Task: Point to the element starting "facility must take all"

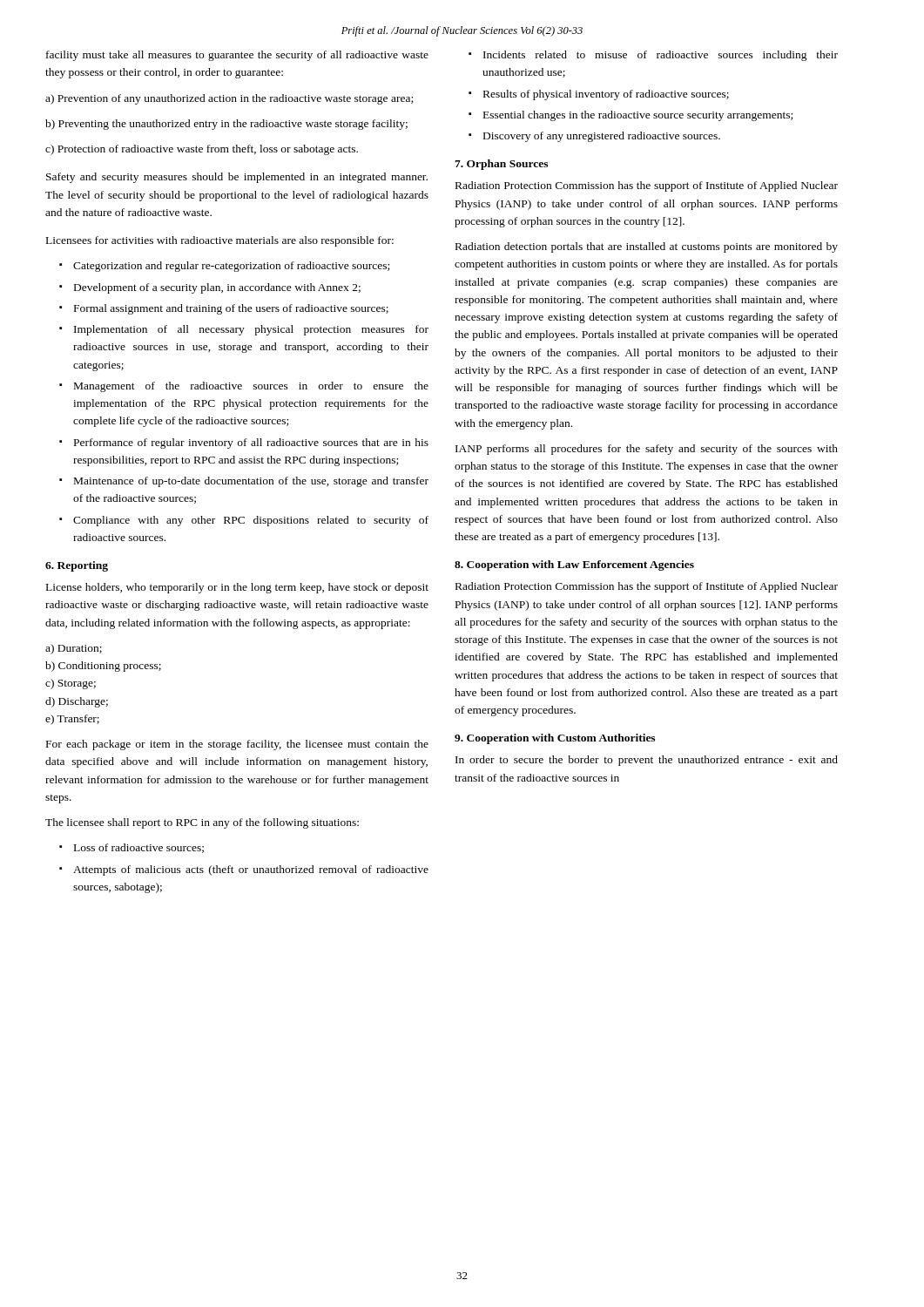Action: coord(237,63)
